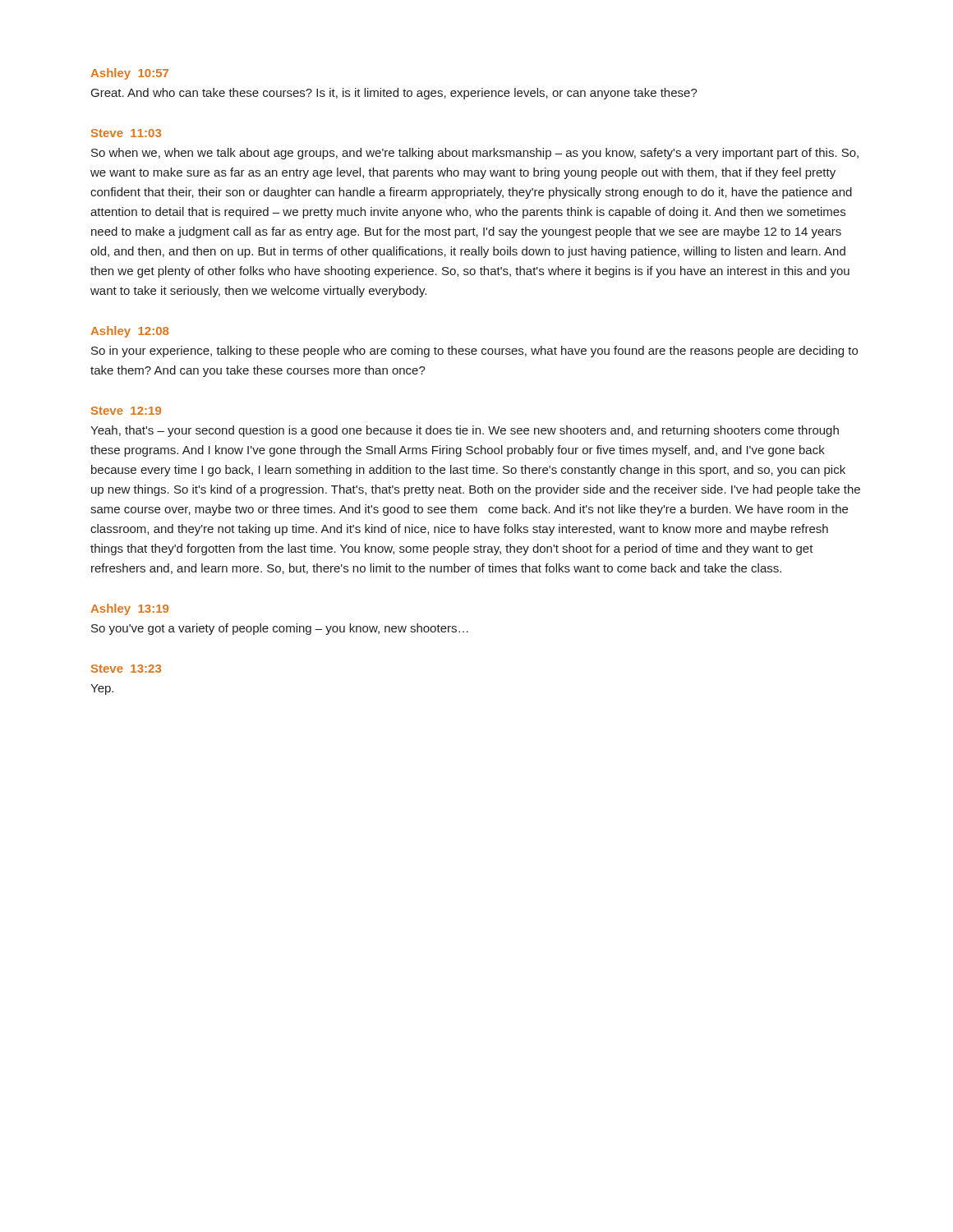
Task: Locate the section header containing "Ashley 10:57"
Action: 130,73
